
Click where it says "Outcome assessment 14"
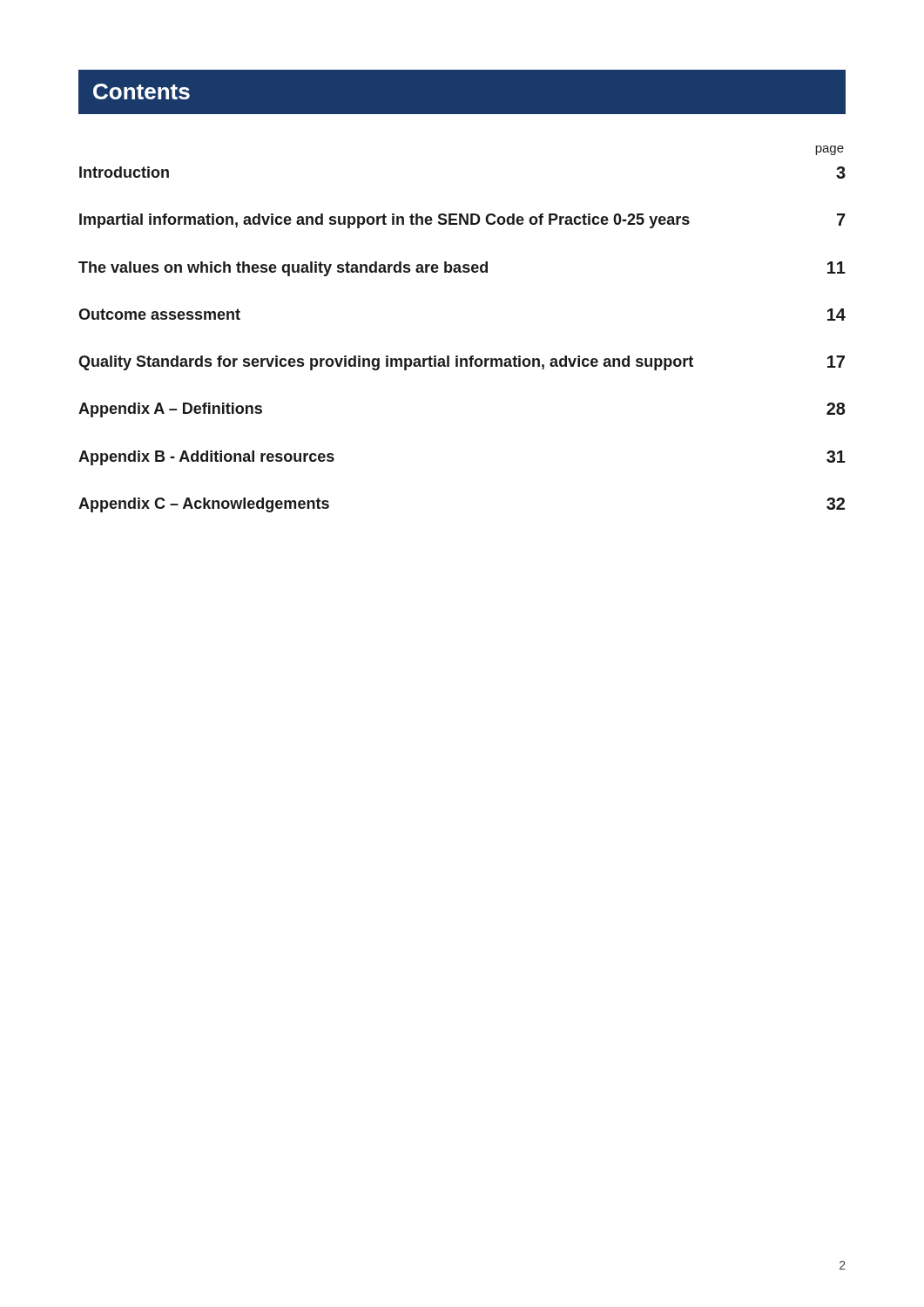[x=155, y=315]
